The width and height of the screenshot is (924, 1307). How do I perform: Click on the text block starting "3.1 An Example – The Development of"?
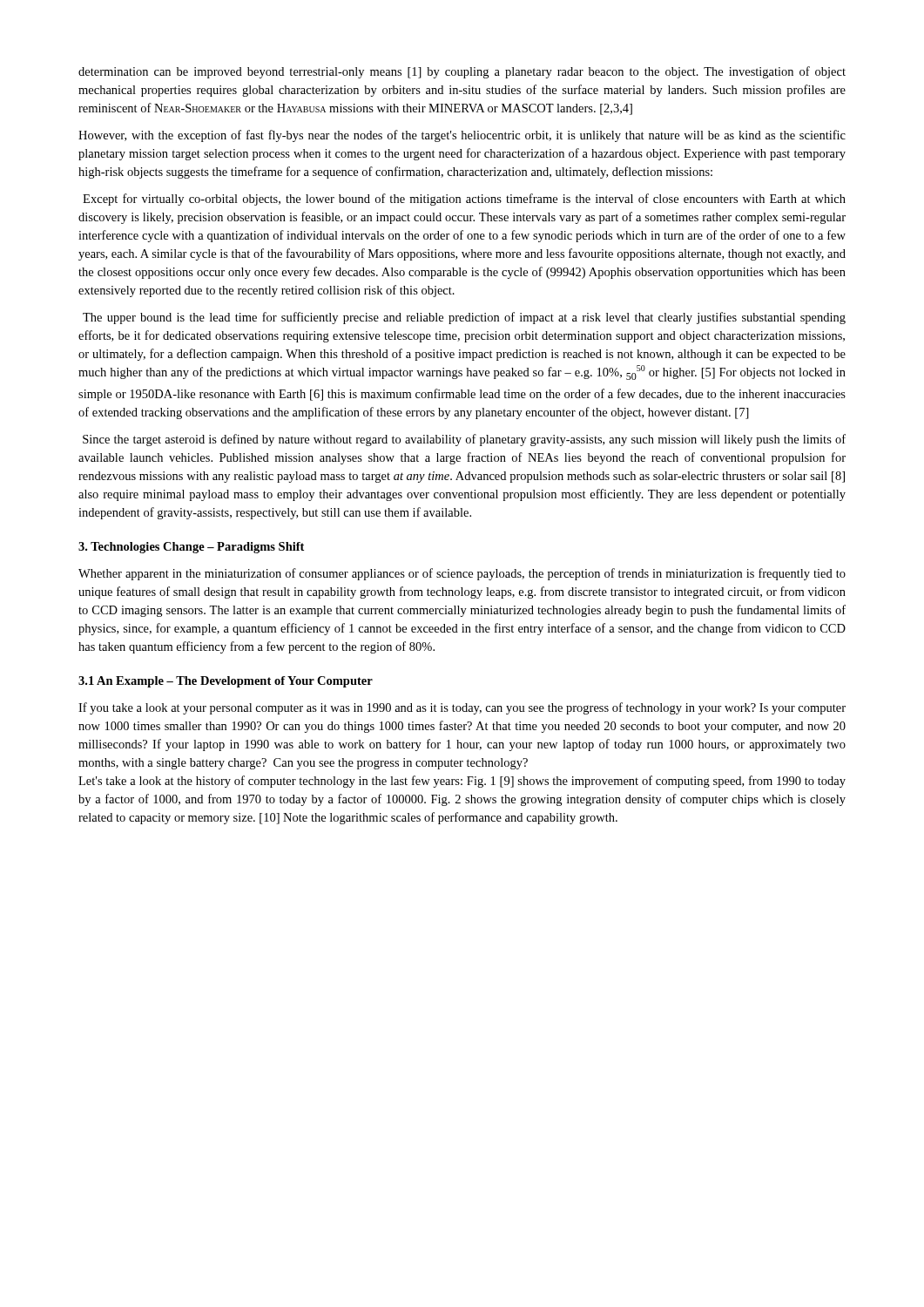[226, 682]
